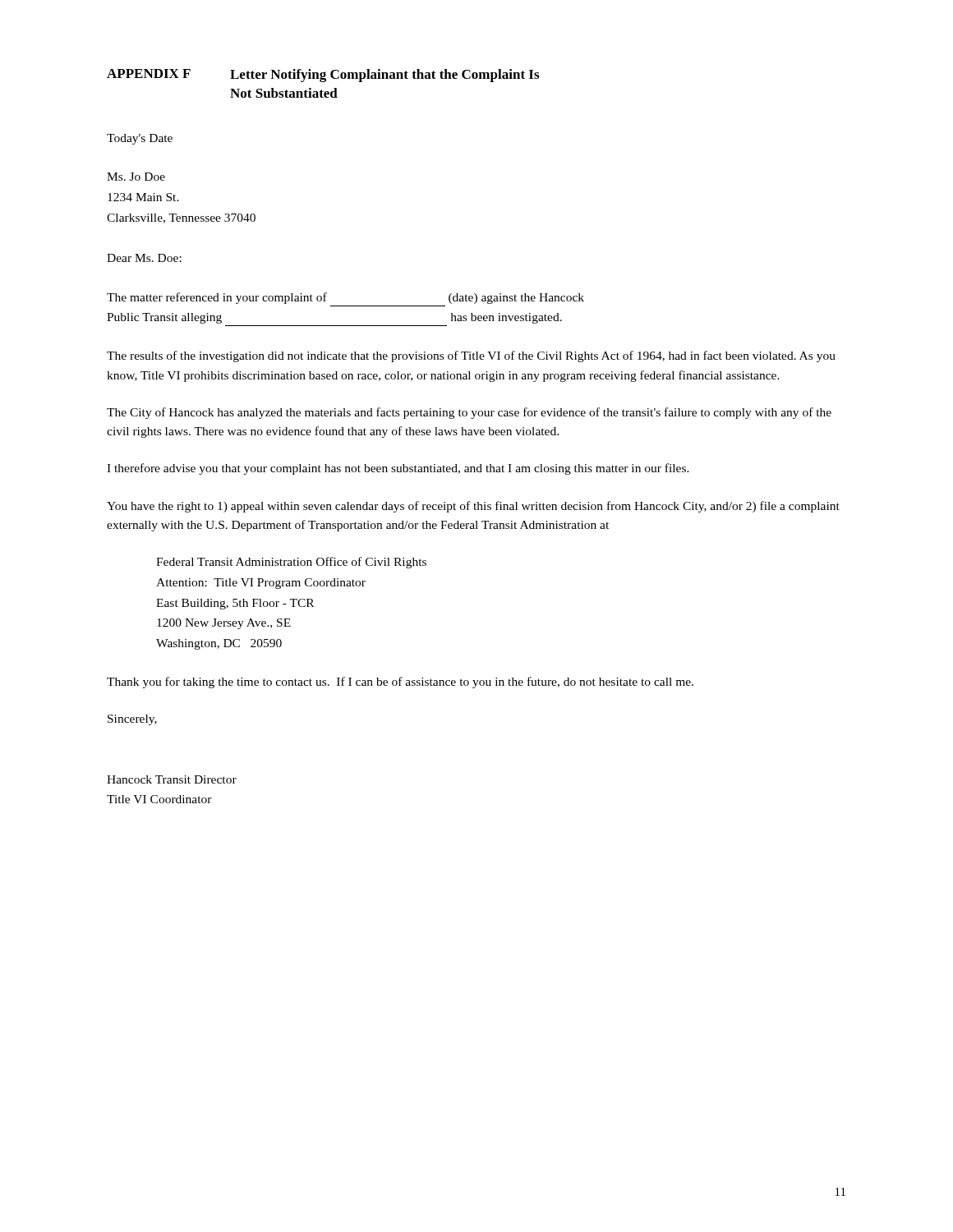Select the region starting "Dear Ms. Doe:"
The height and width of the screenshot is (1232, 953).
click(144, 257)
